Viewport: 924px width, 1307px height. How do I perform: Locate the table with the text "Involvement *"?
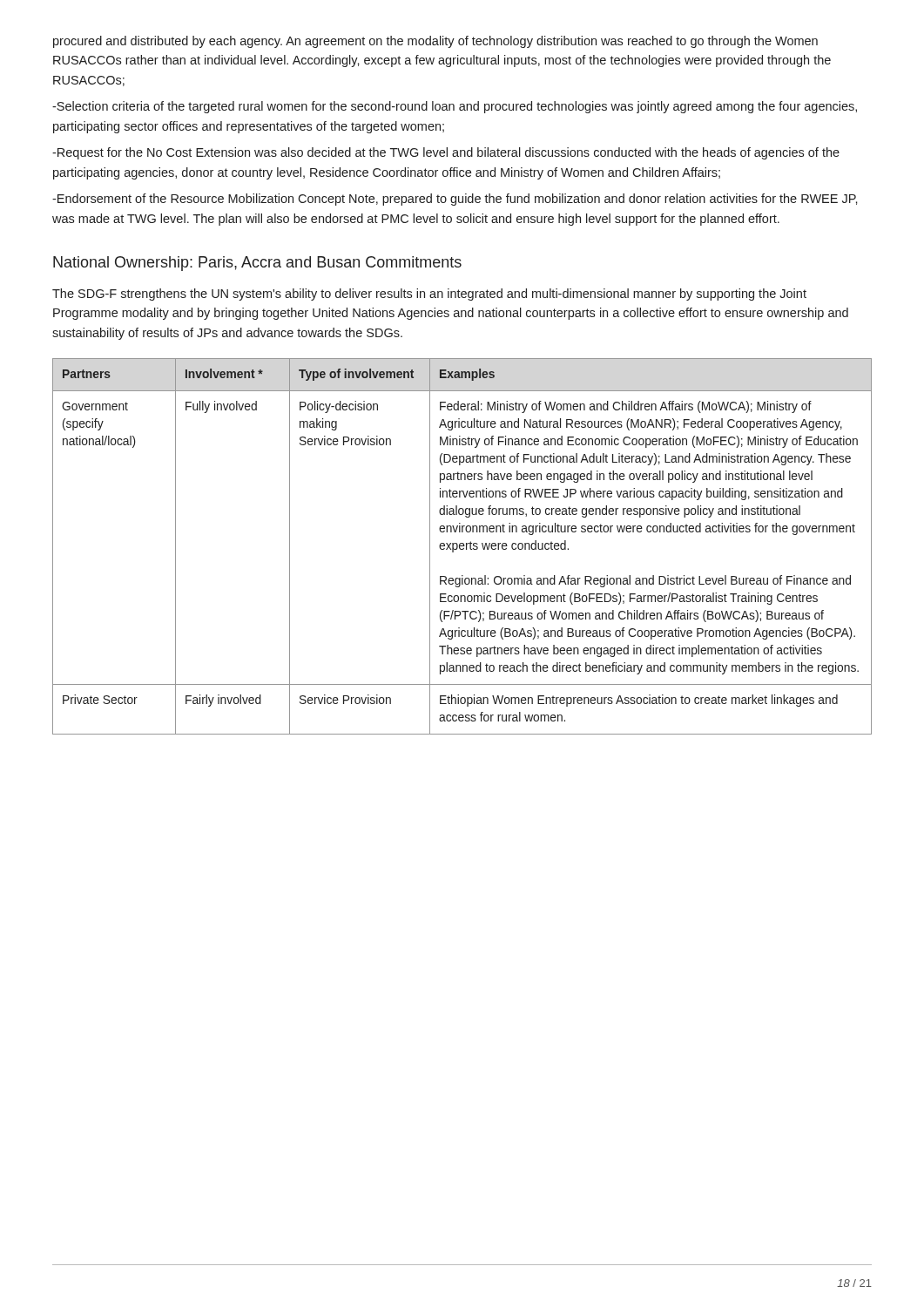pyautogui.click(x=462, y=546)
